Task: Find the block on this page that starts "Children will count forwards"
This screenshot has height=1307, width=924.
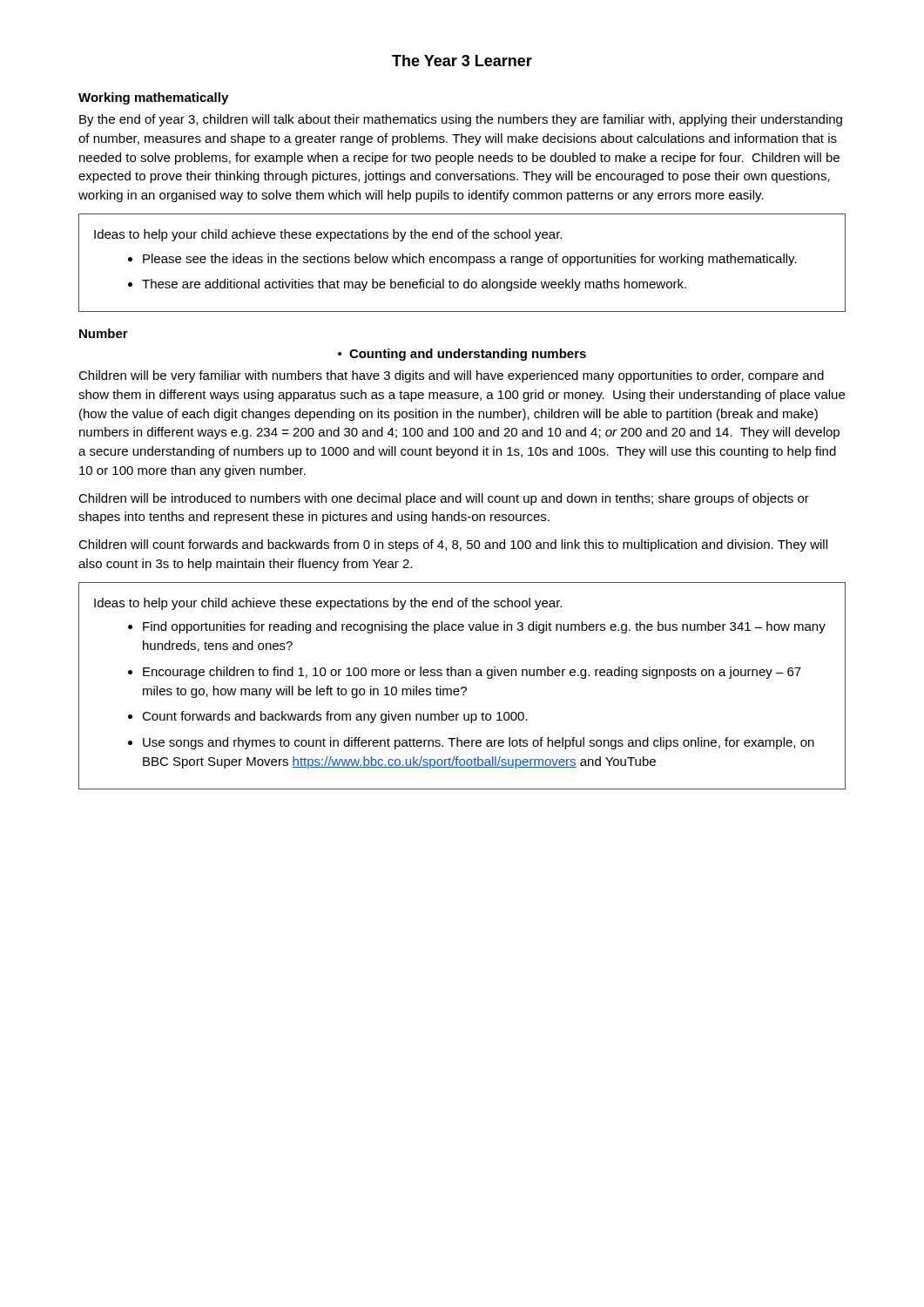Action: (x=453, y=554)
